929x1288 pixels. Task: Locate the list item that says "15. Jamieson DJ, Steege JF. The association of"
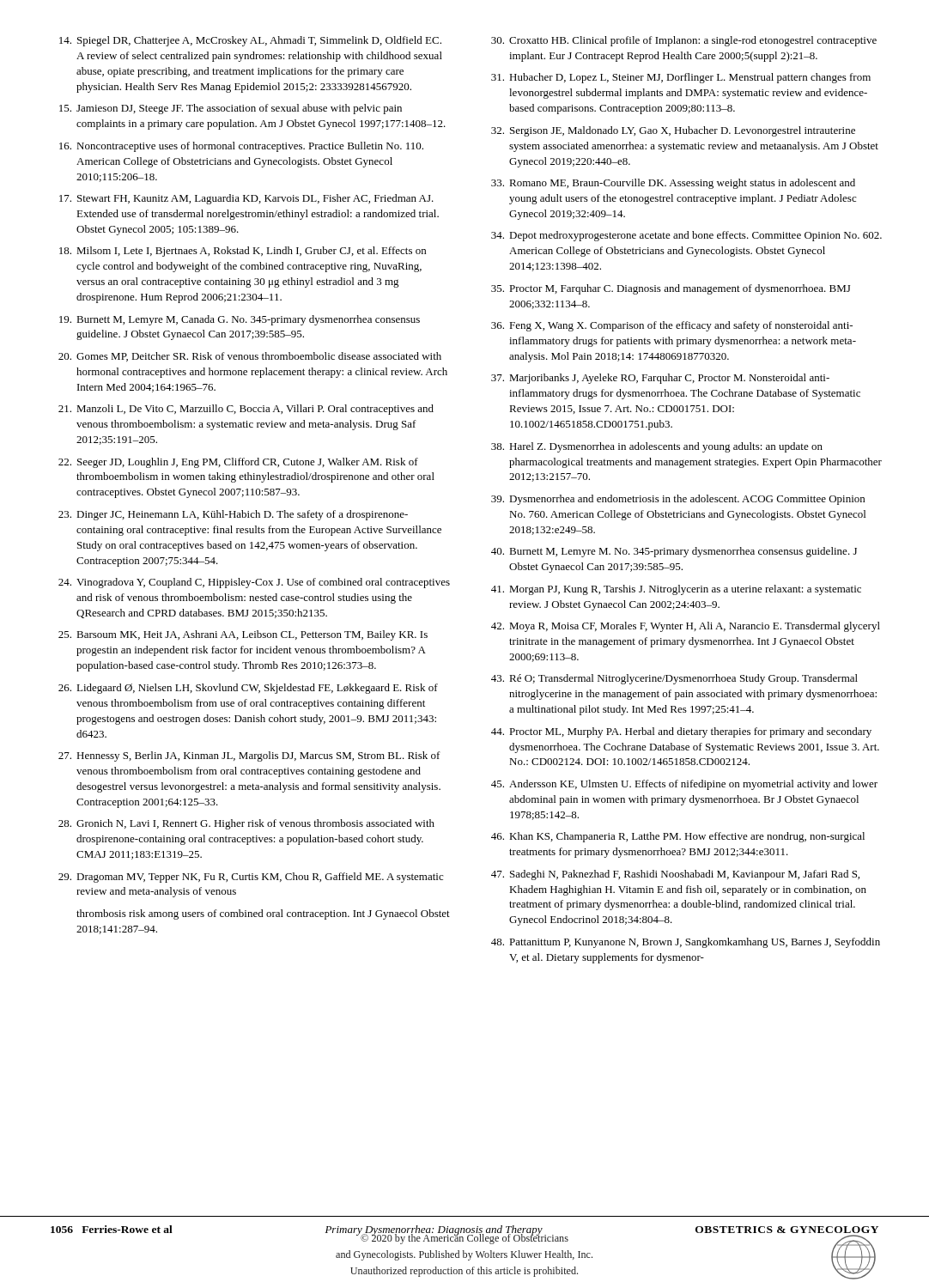(x=251, y=116)
